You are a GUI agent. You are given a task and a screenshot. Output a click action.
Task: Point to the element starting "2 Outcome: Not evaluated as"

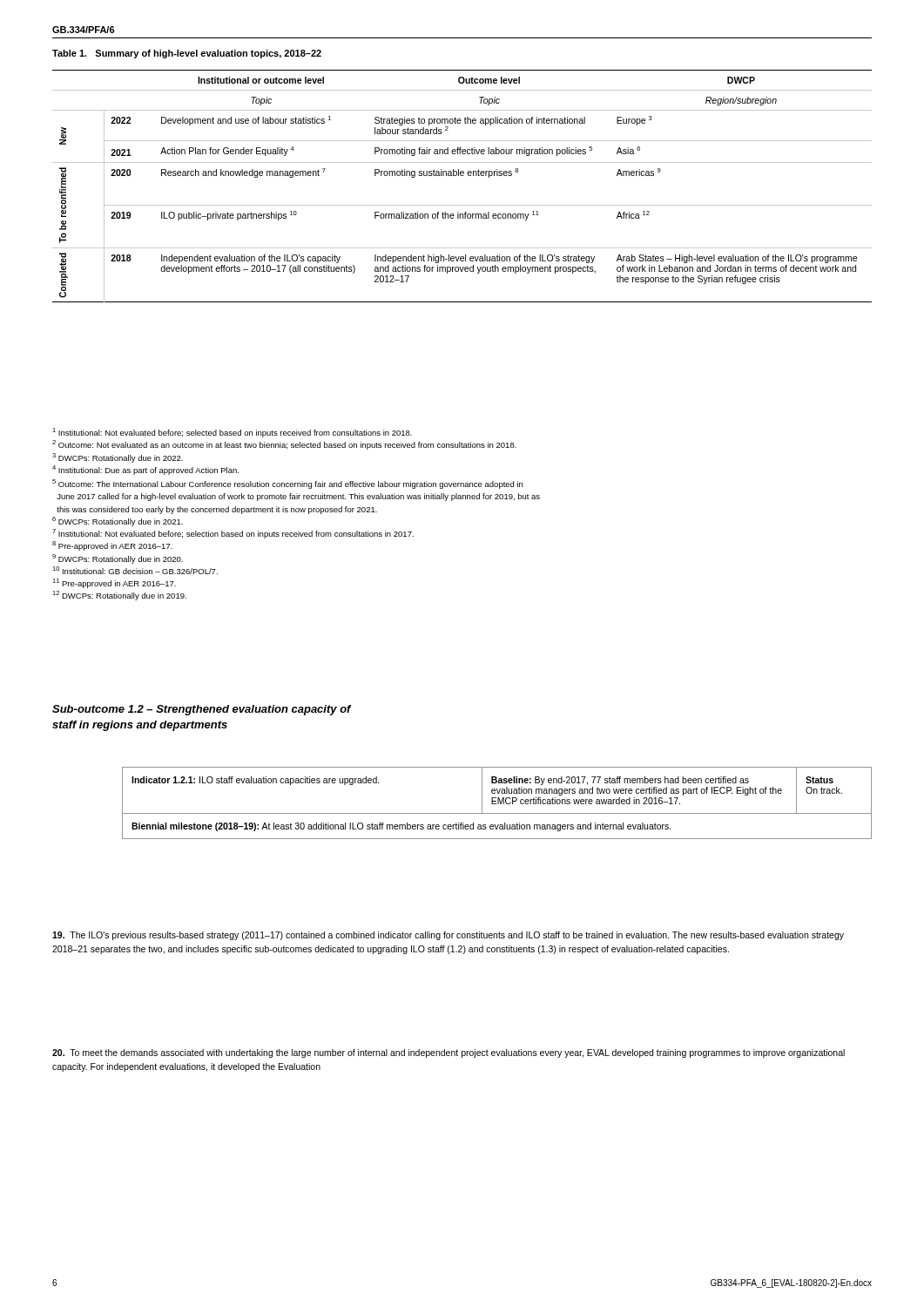click(x=284, y=445)
